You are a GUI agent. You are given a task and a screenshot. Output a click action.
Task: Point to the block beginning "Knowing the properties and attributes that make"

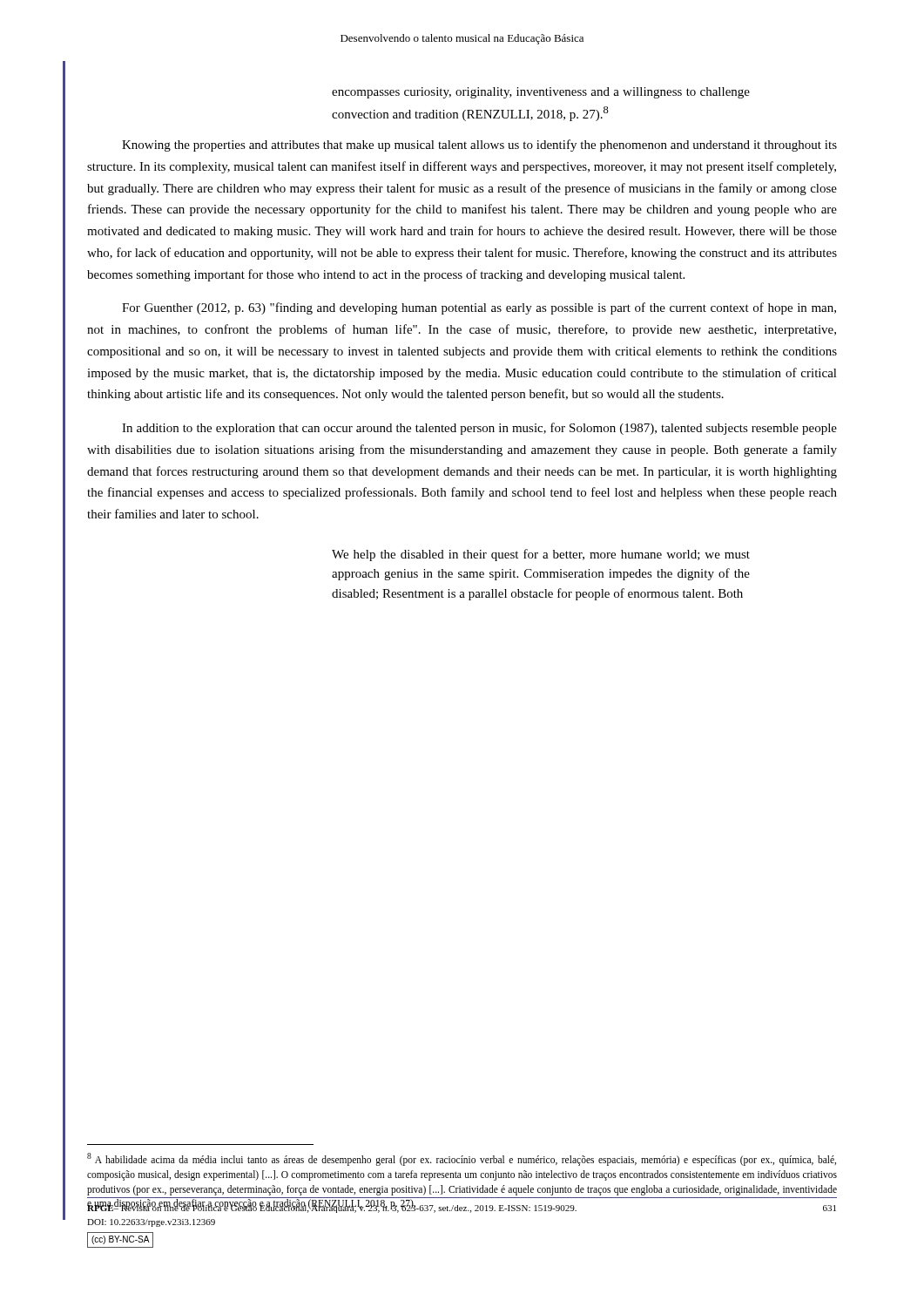pos(462,209)
